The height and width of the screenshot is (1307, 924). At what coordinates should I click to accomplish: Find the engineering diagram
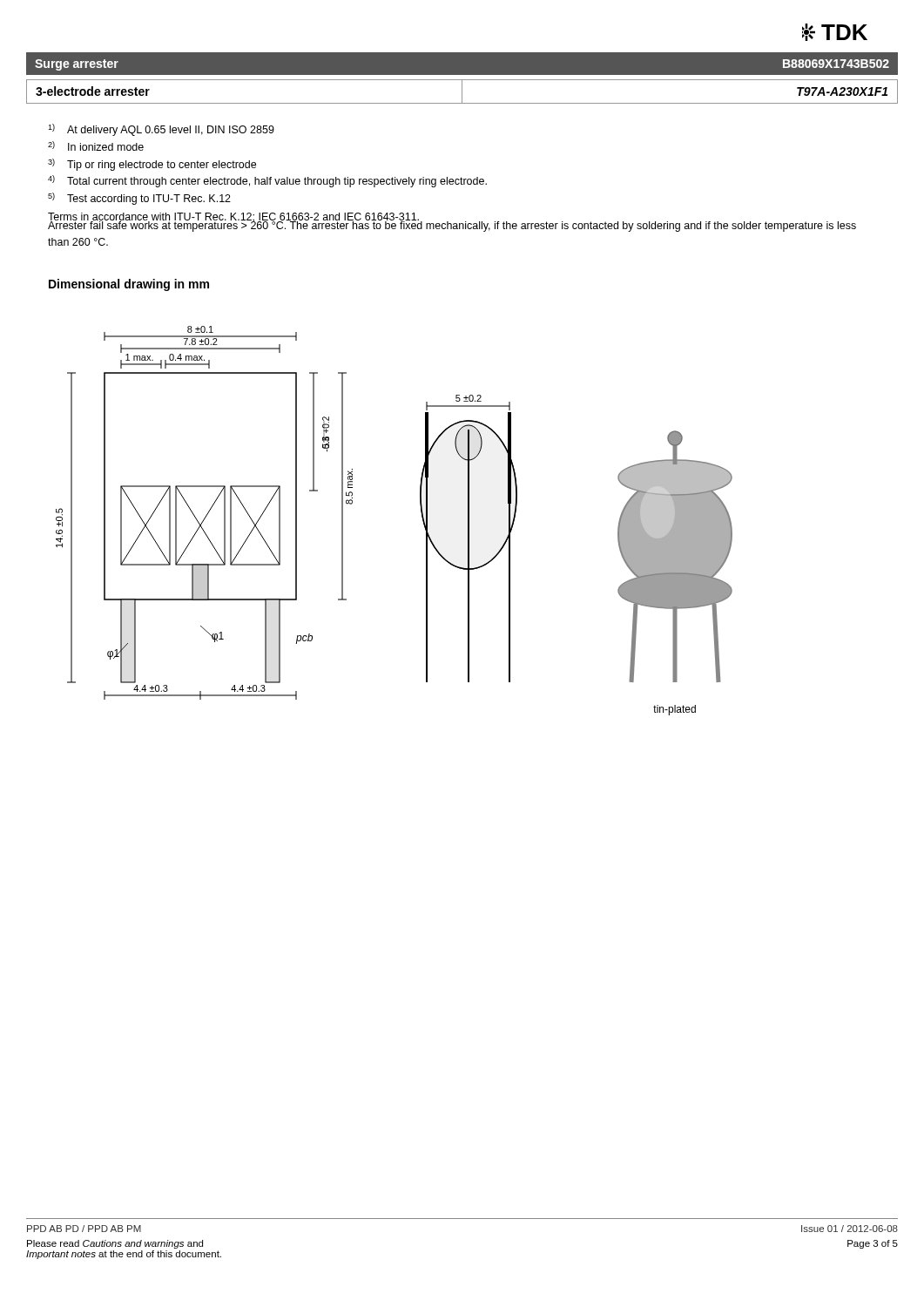(462, 517)
